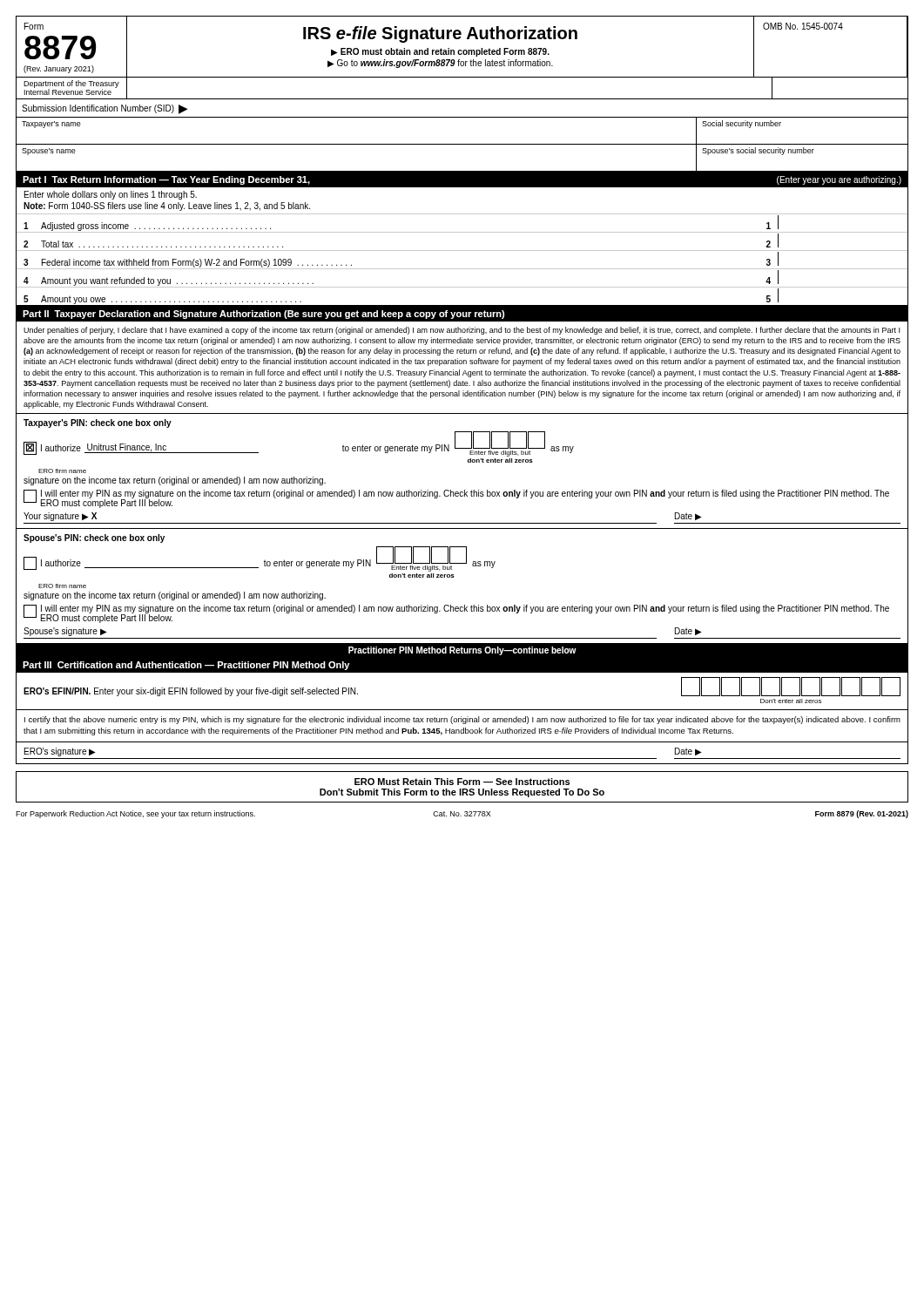The height and width of the screenshot is (1307, 924).
Task: Select the text starting "ERO's EFIN/PIN. Enter"
Action: (x=191, y=691)
